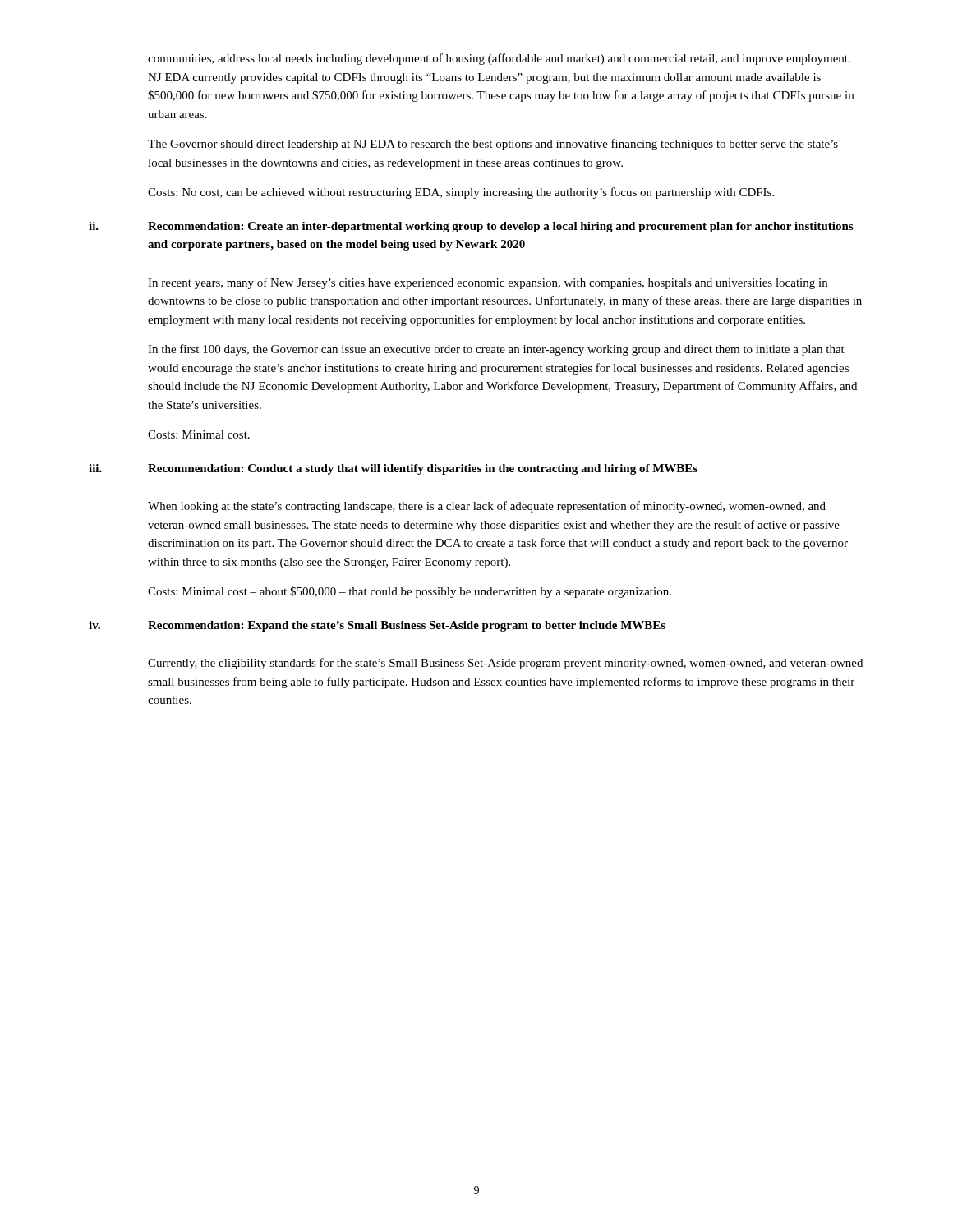The image size is (953, 1232).
Task: Click on the element starting "The Governor should direct"
Action: pyautogui.click(x=493, y=153)
